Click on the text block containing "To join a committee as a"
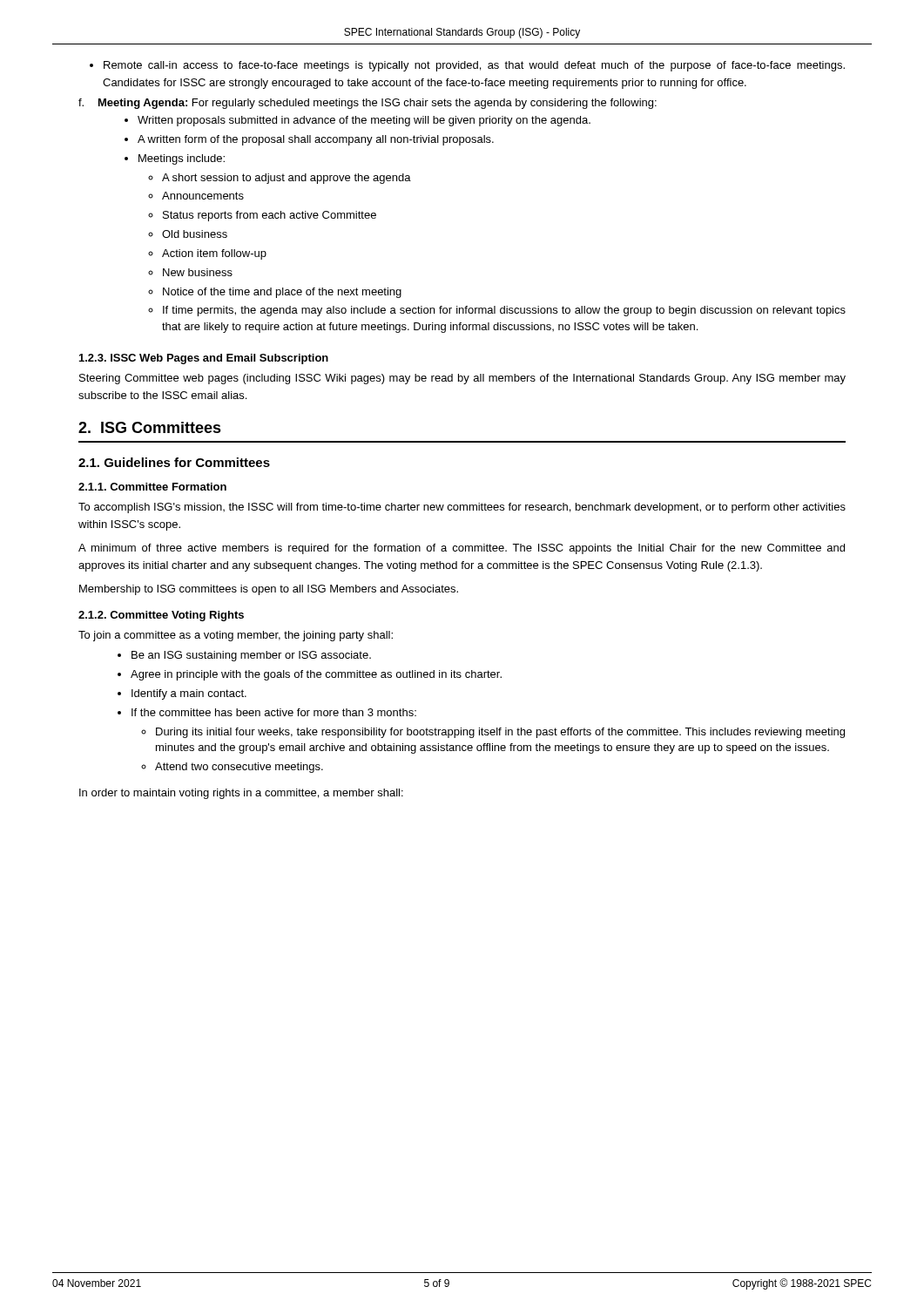Screen dimensions: 1307x924 (236, 634)
